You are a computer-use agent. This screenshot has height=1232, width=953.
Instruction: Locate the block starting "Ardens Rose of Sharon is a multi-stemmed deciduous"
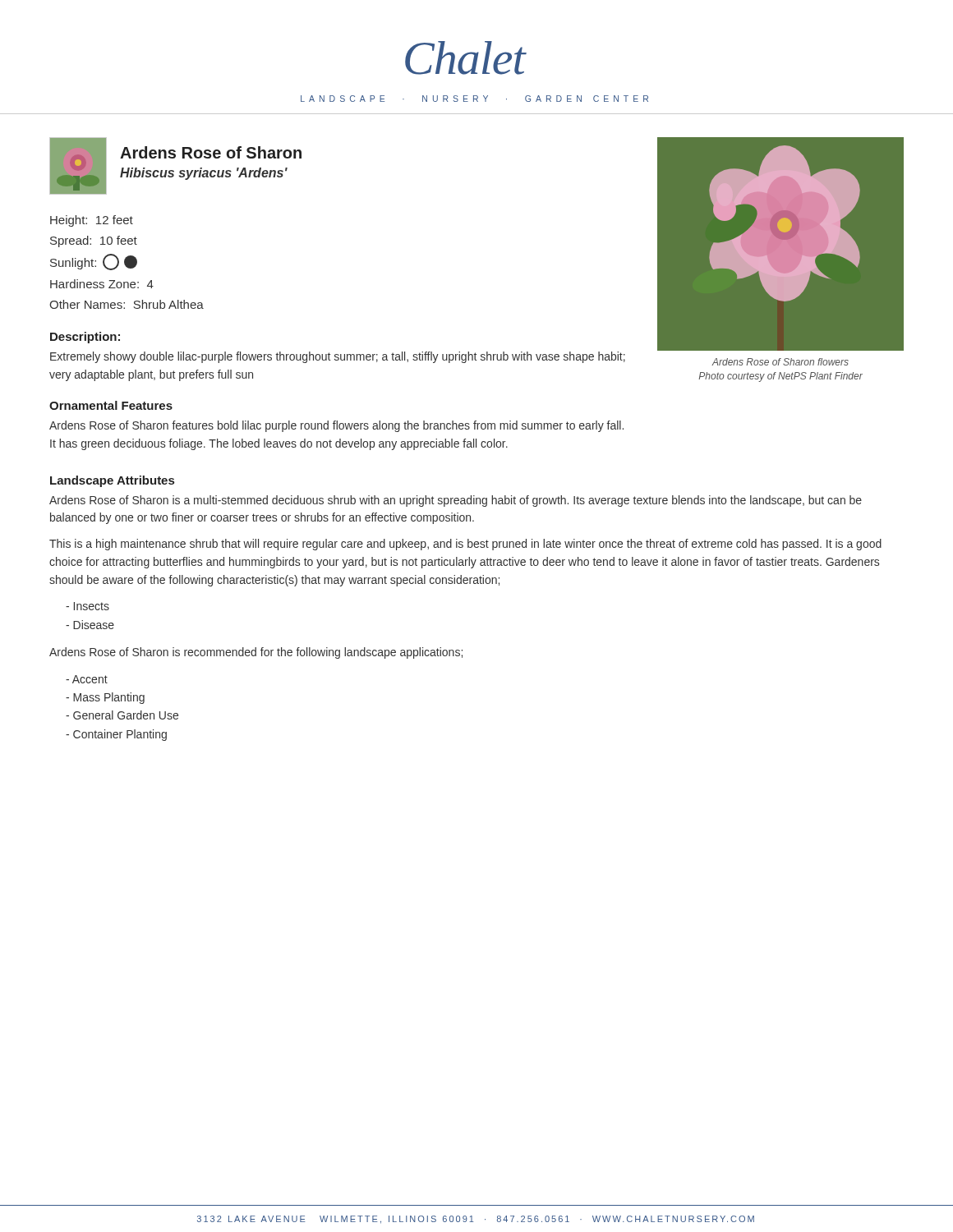point(456,509)
